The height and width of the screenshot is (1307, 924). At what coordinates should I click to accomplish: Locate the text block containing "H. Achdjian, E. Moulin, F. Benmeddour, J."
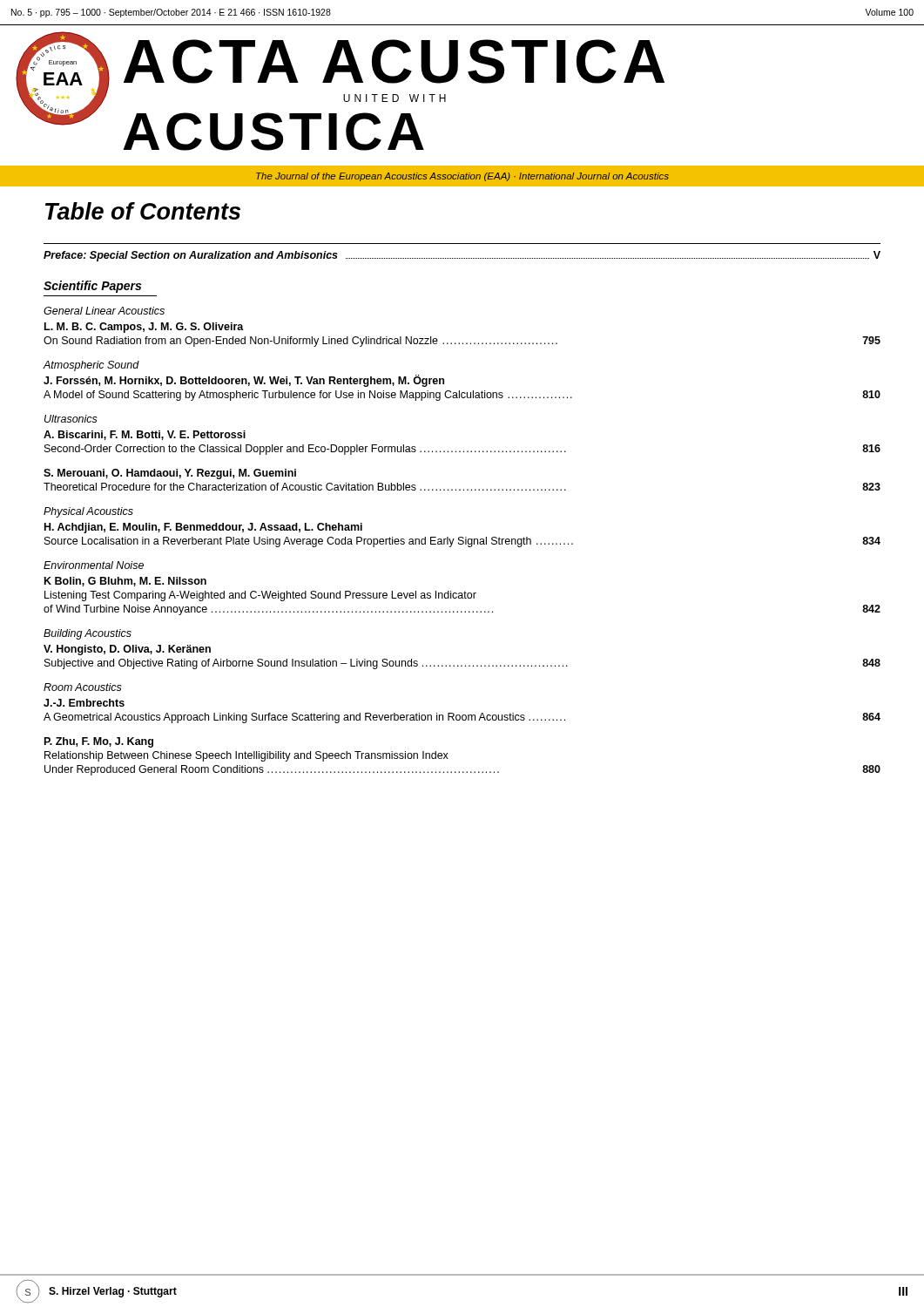coord(203,527)
